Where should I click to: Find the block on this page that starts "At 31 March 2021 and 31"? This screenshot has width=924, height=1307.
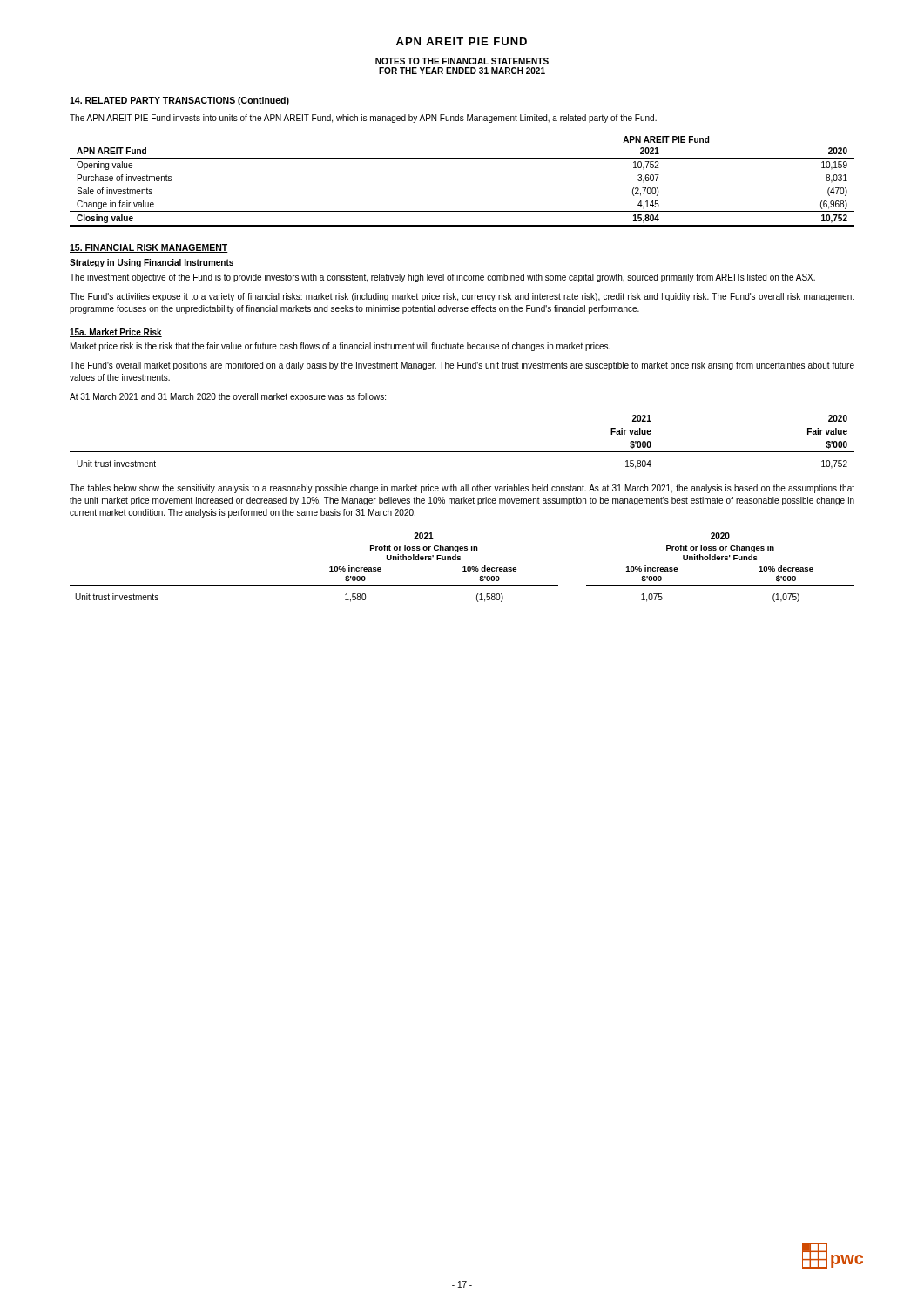[x=228, y=397]
